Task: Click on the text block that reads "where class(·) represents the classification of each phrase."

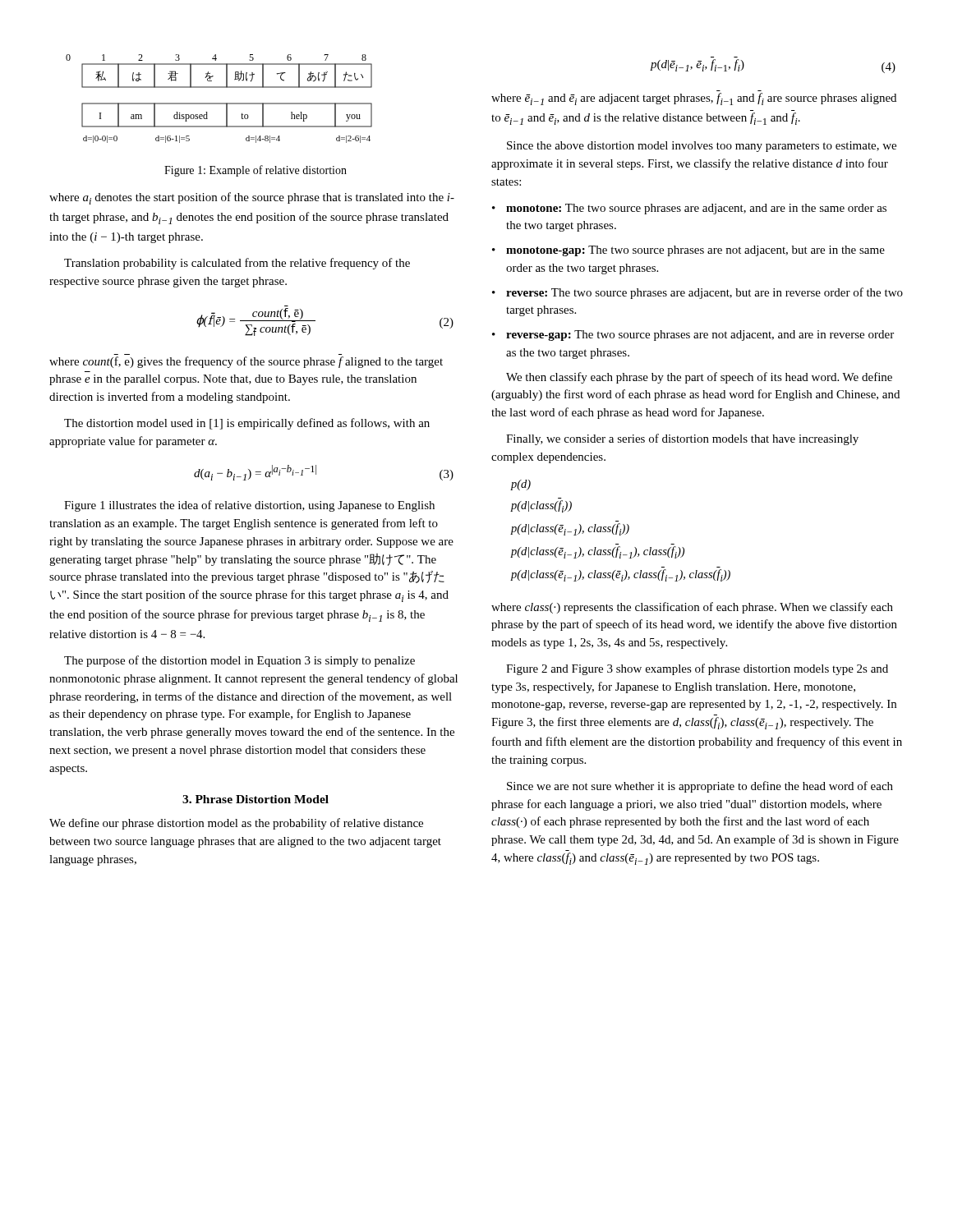Action: coord(694,625)
